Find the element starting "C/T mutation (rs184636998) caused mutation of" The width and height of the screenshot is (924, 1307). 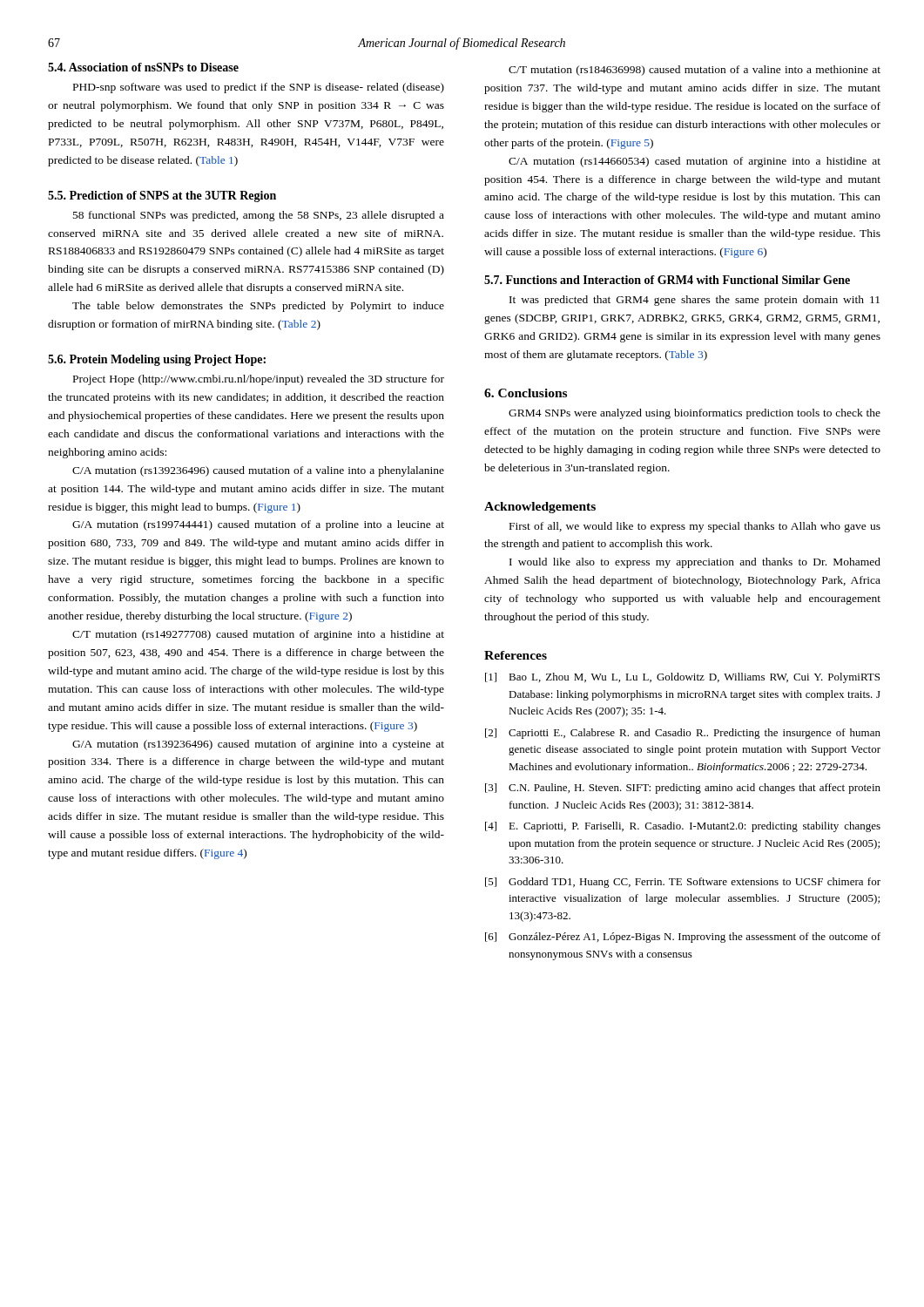(x=682, y=106)
